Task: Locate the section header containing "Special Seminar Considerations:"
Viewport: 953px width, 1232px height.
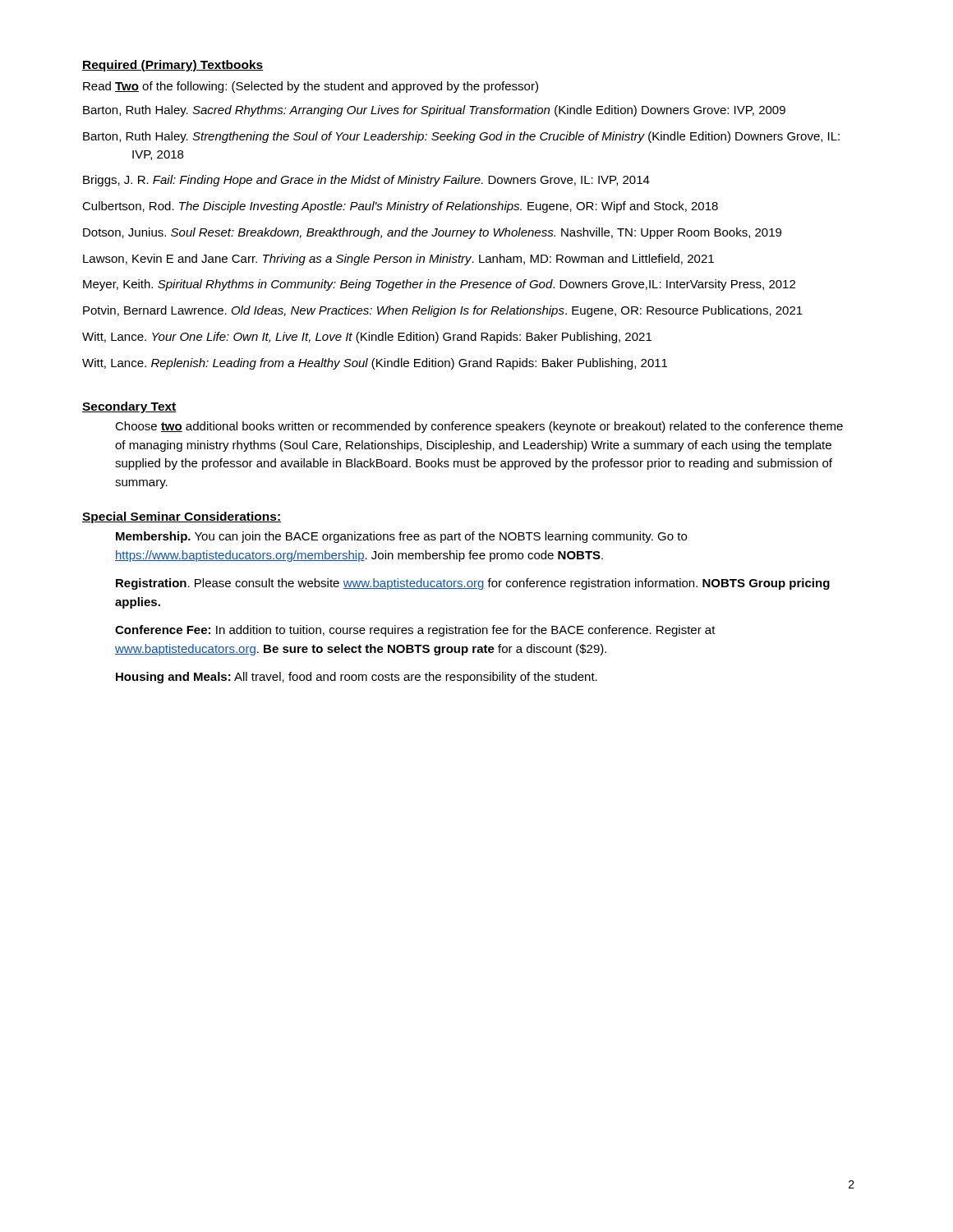Action: point(182,516)
